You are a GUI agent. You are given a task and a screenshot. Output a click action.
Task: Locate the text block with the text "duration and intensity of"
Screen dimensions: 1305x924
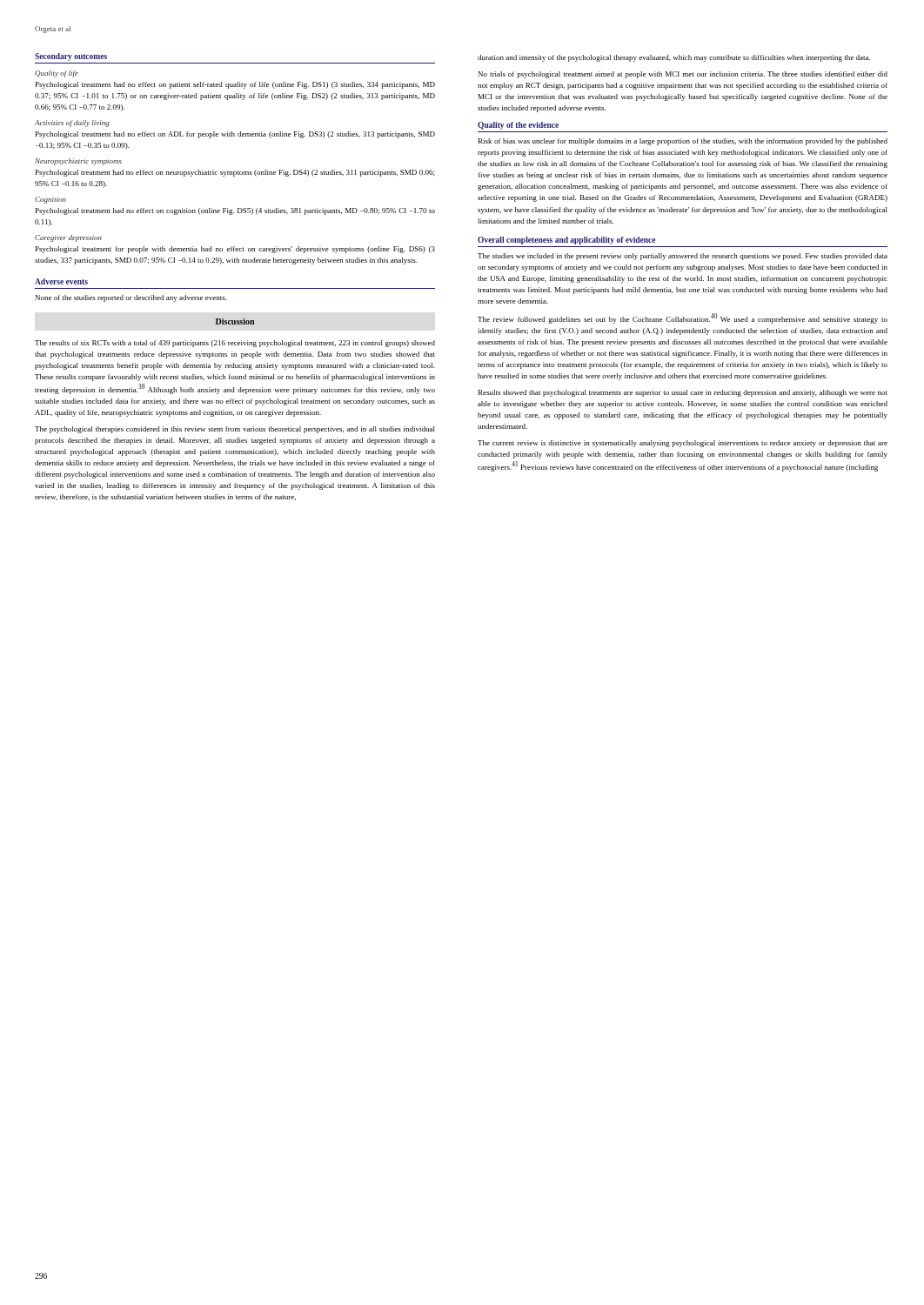point(674,57)
